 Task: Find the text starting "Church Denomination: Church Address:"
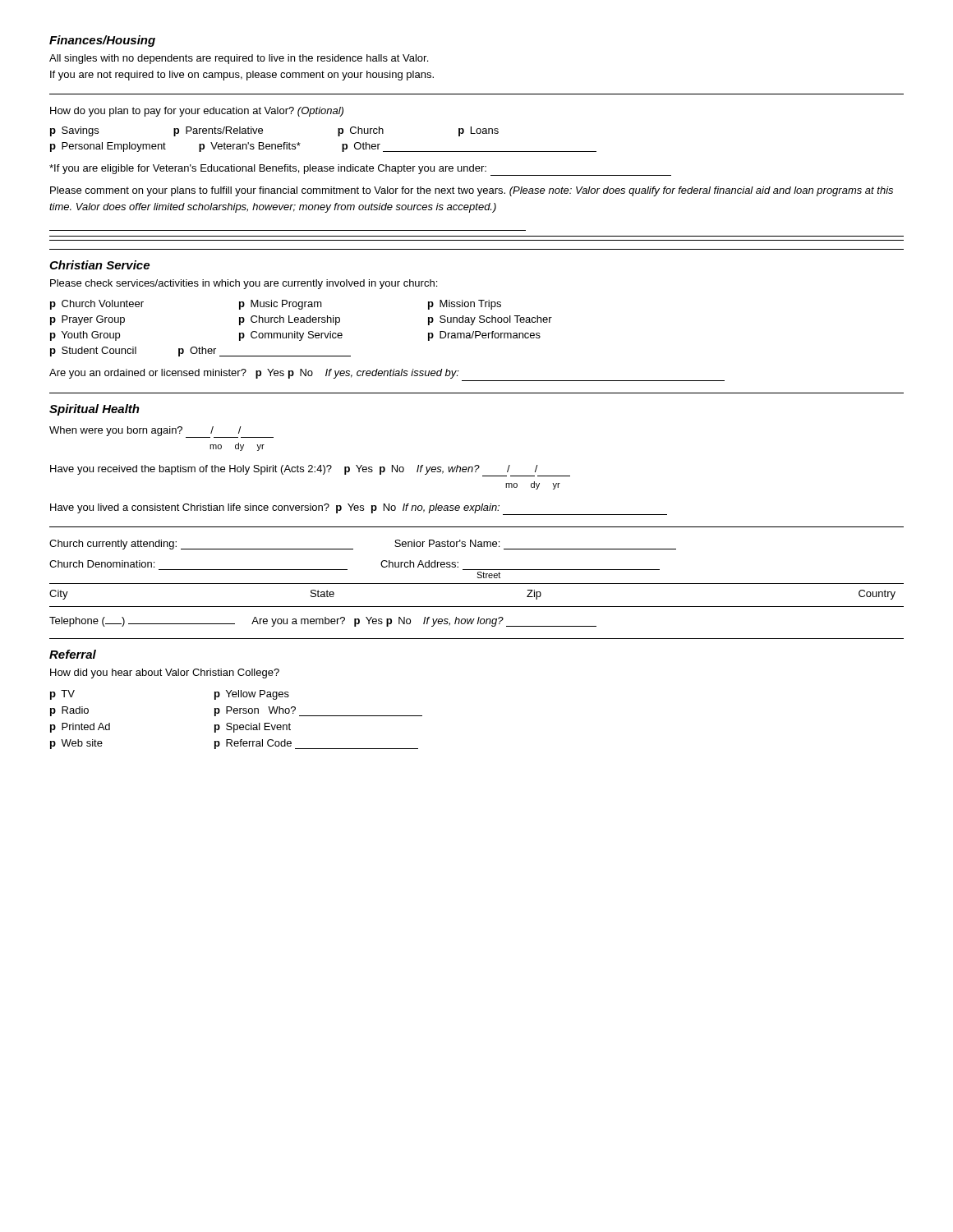point(102,564)
